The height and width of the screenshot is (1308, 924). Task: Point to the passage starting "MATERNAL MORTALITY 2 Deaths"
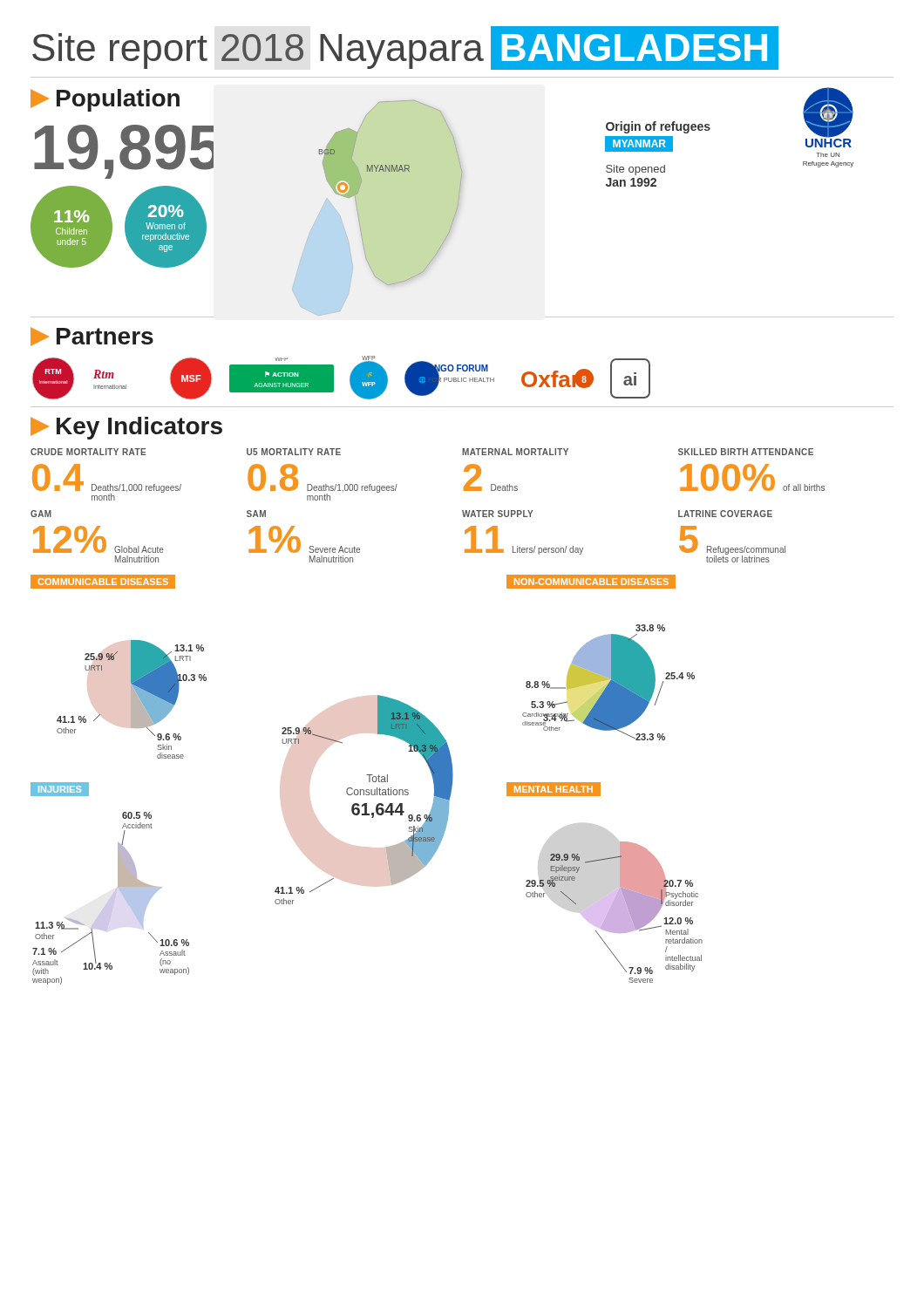click(515, 452)
